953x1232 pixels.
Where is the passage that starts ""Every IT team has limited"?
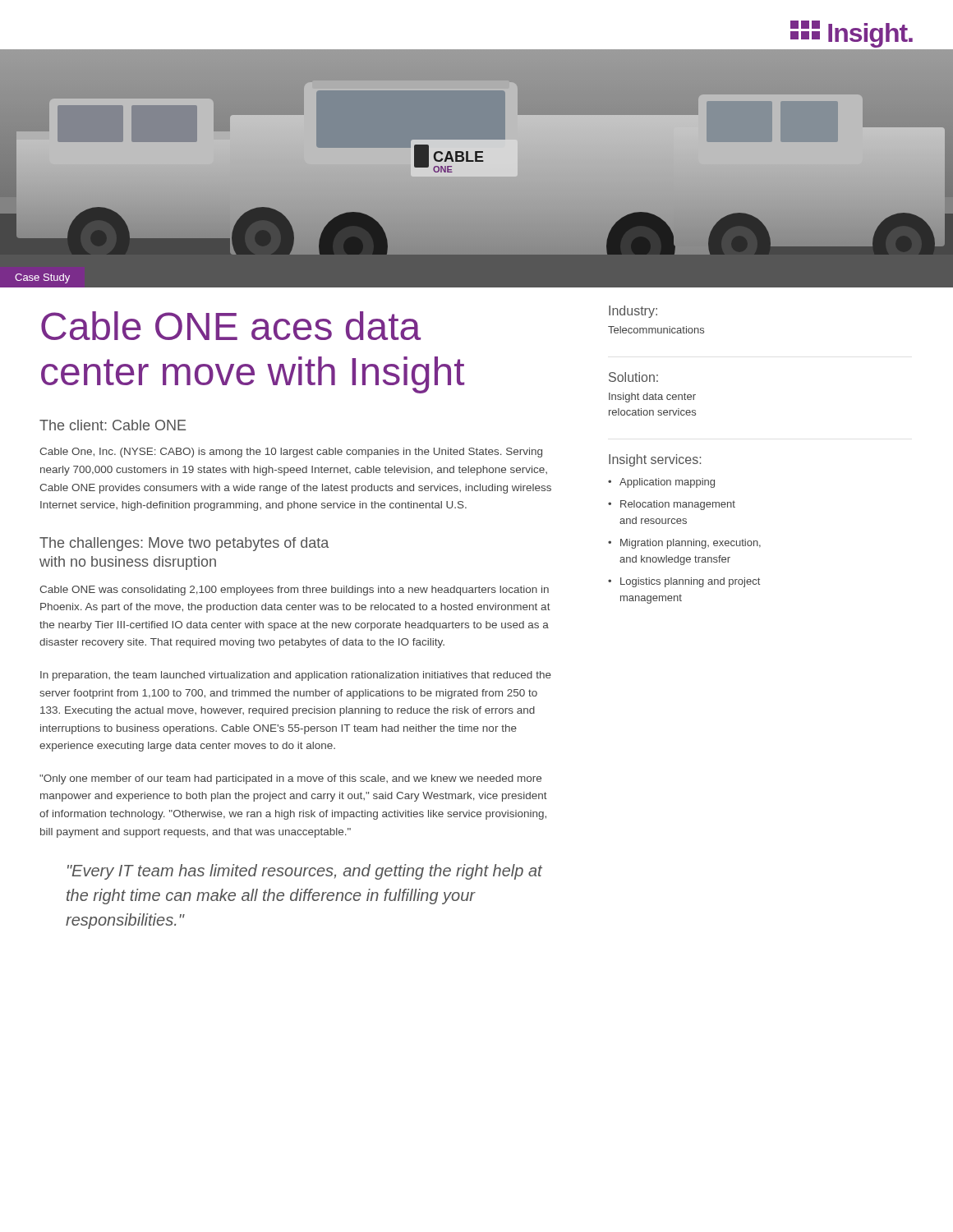coord(304,895)
